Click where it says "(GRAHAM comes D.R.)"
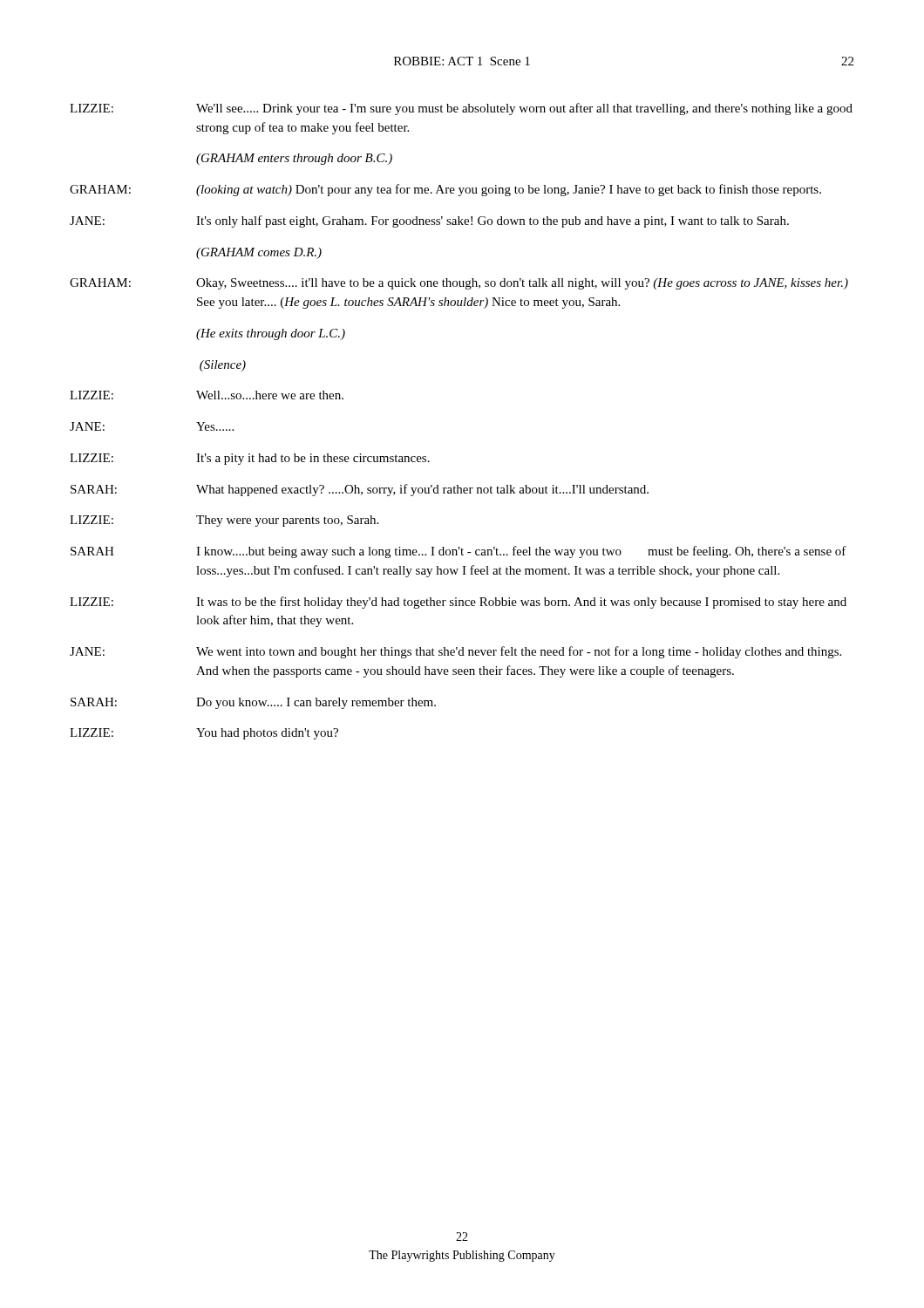This screenshot has width=924, height=1308. pos(259,253)
